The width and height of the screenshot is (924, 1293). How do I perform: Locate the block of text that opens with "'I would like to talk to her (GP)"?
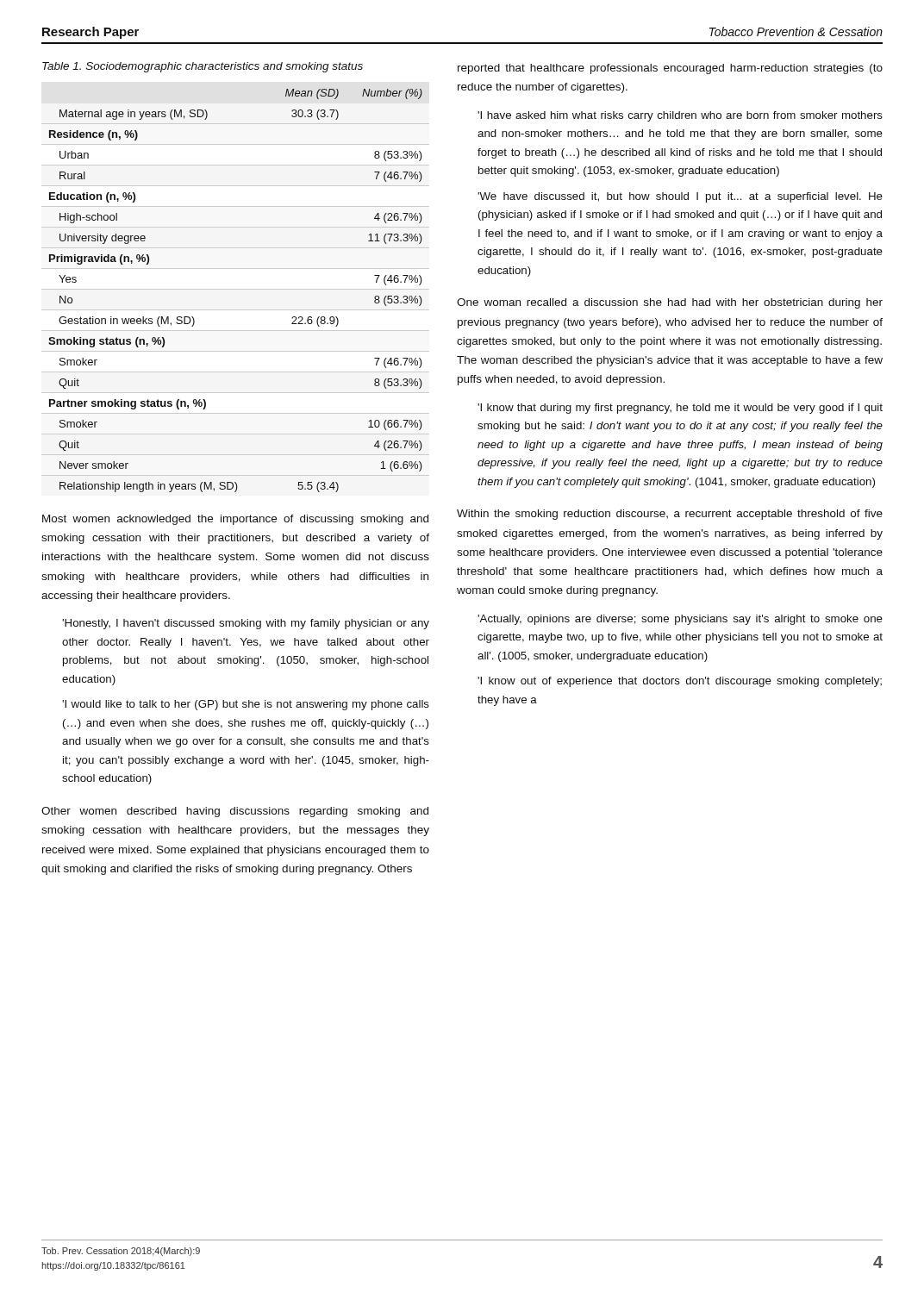[x=246, y=741]
